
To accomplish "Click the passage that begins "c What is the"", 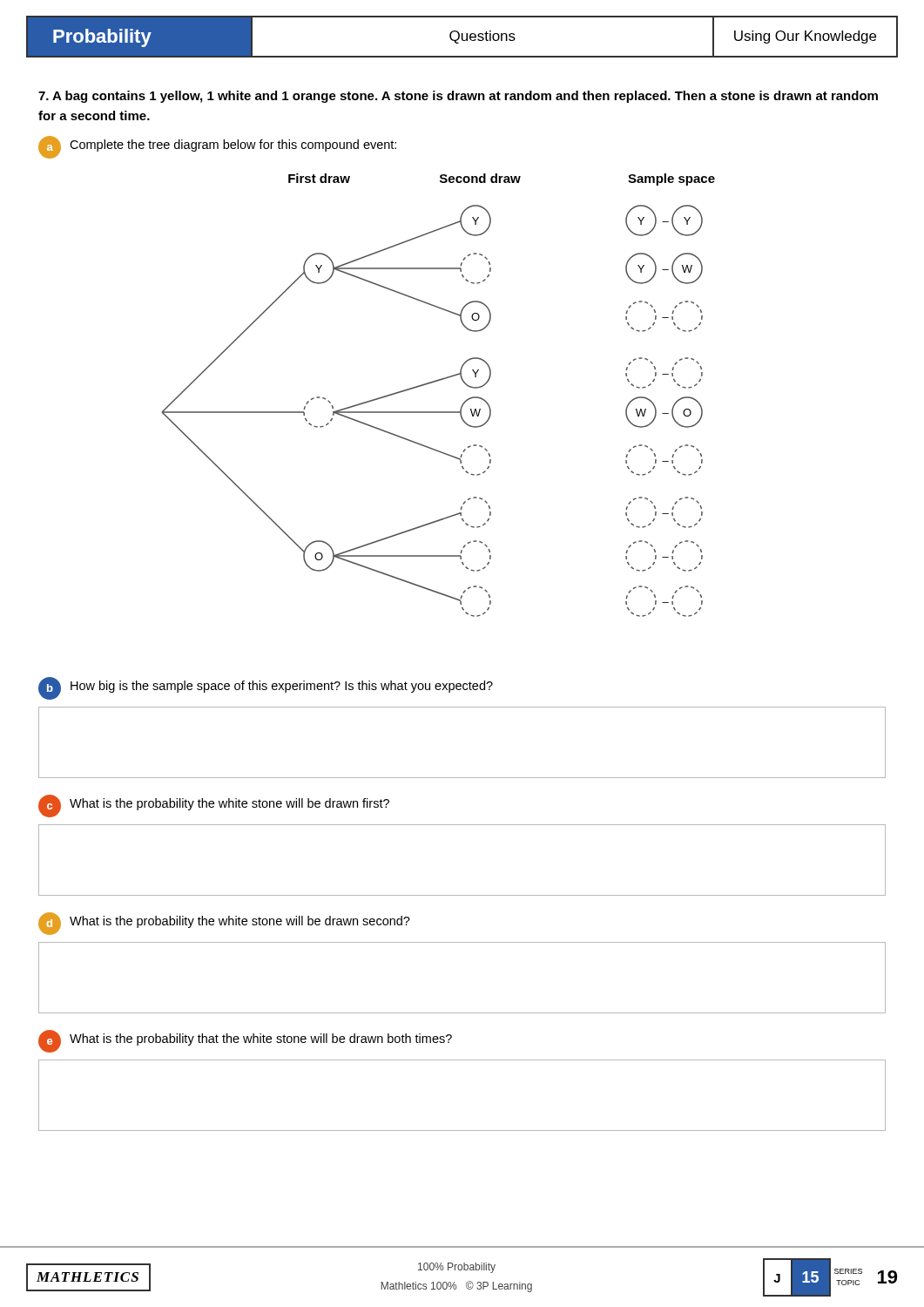I will 214,806.
